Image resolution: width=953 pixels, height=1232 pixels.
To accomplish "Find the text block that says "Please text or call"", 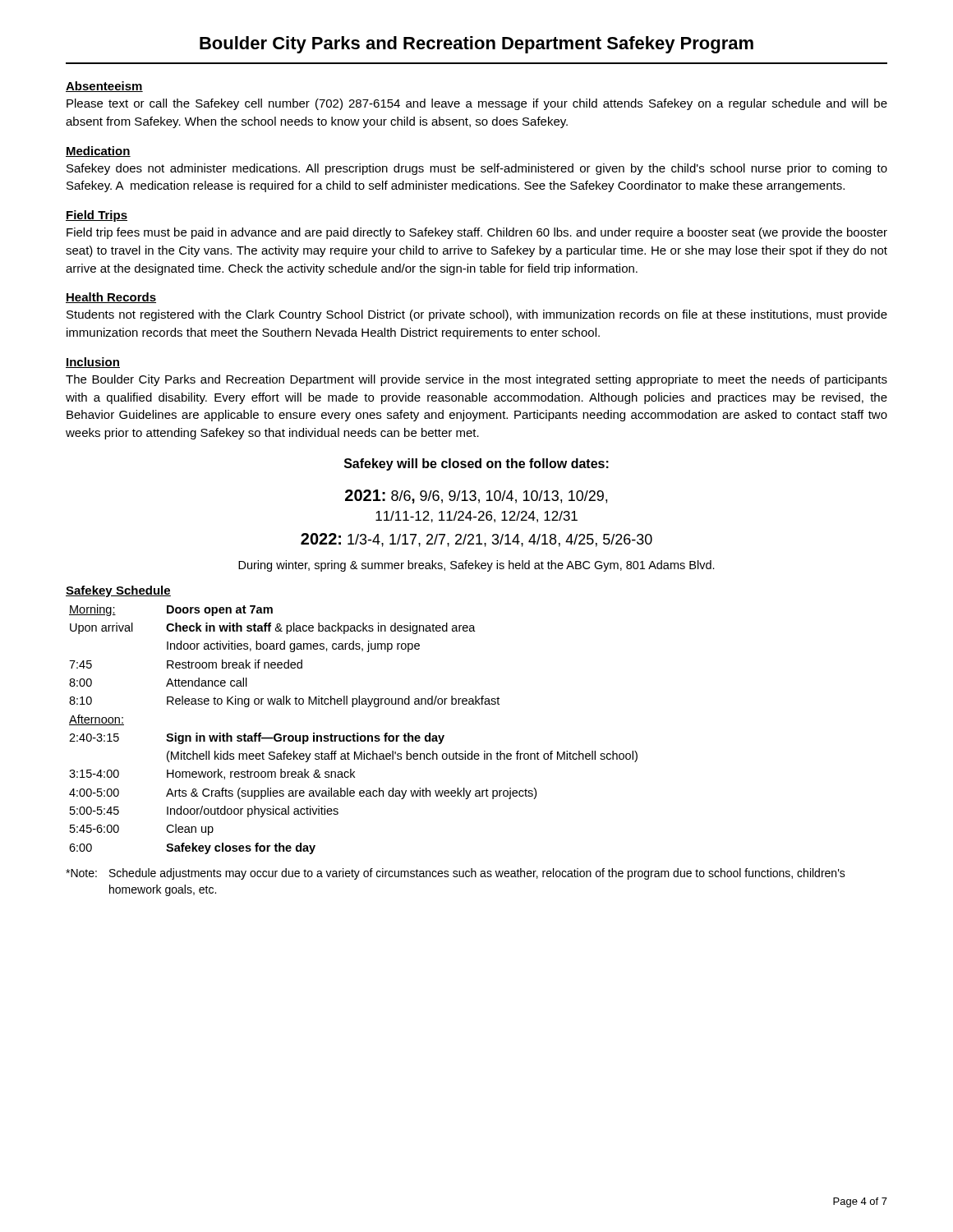I will coord(476,112).
